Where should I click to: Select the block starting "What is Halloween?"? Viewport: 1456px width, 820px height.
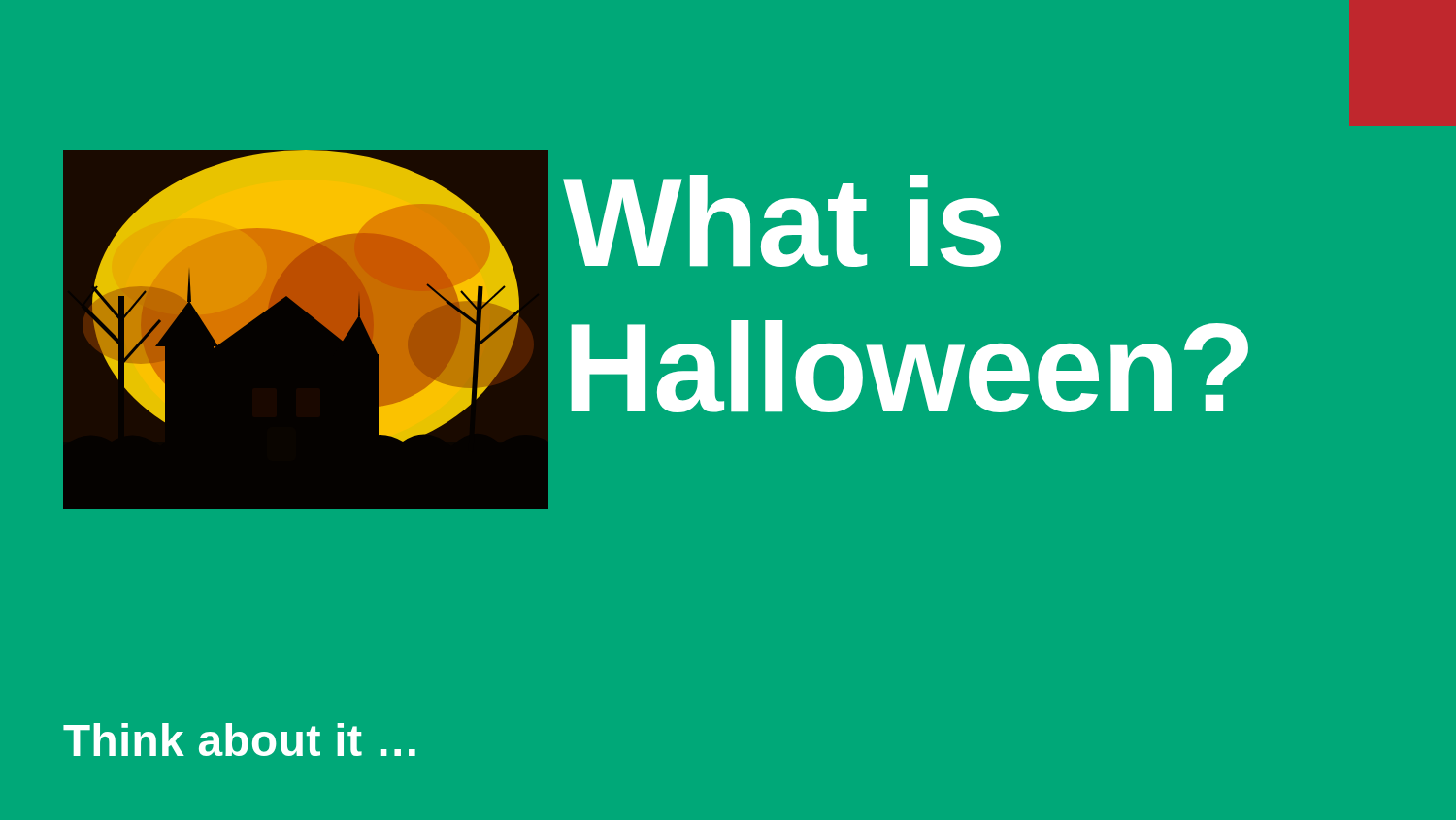pyautogui.click(x=985, y=295)
